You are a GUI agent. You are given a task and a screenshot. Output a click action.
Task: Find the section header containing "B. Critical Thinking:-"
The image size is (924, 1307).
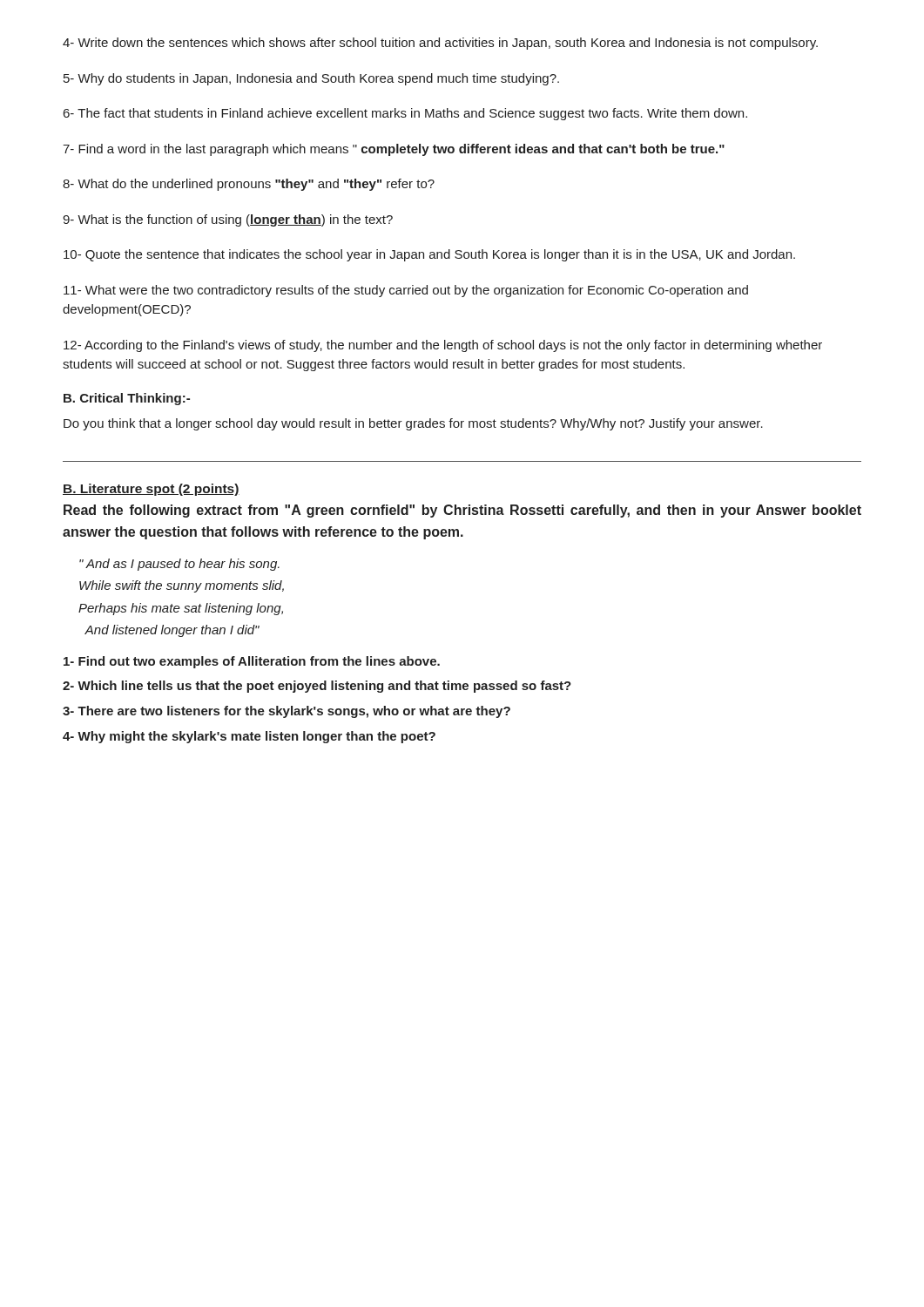point(127,397)
